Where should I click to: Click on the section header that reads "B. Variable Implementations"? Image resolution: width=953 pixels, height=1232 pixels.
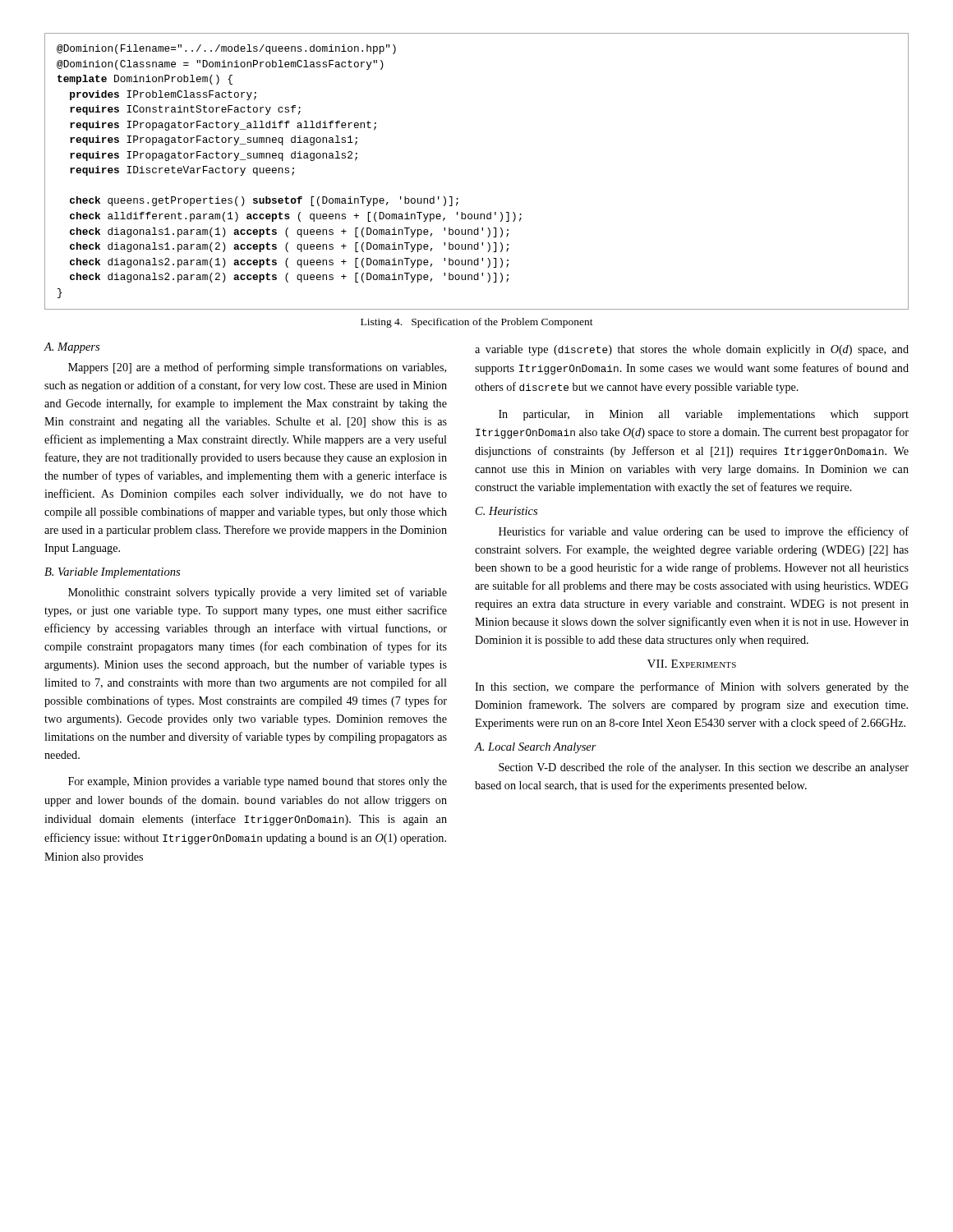[112, 572]
